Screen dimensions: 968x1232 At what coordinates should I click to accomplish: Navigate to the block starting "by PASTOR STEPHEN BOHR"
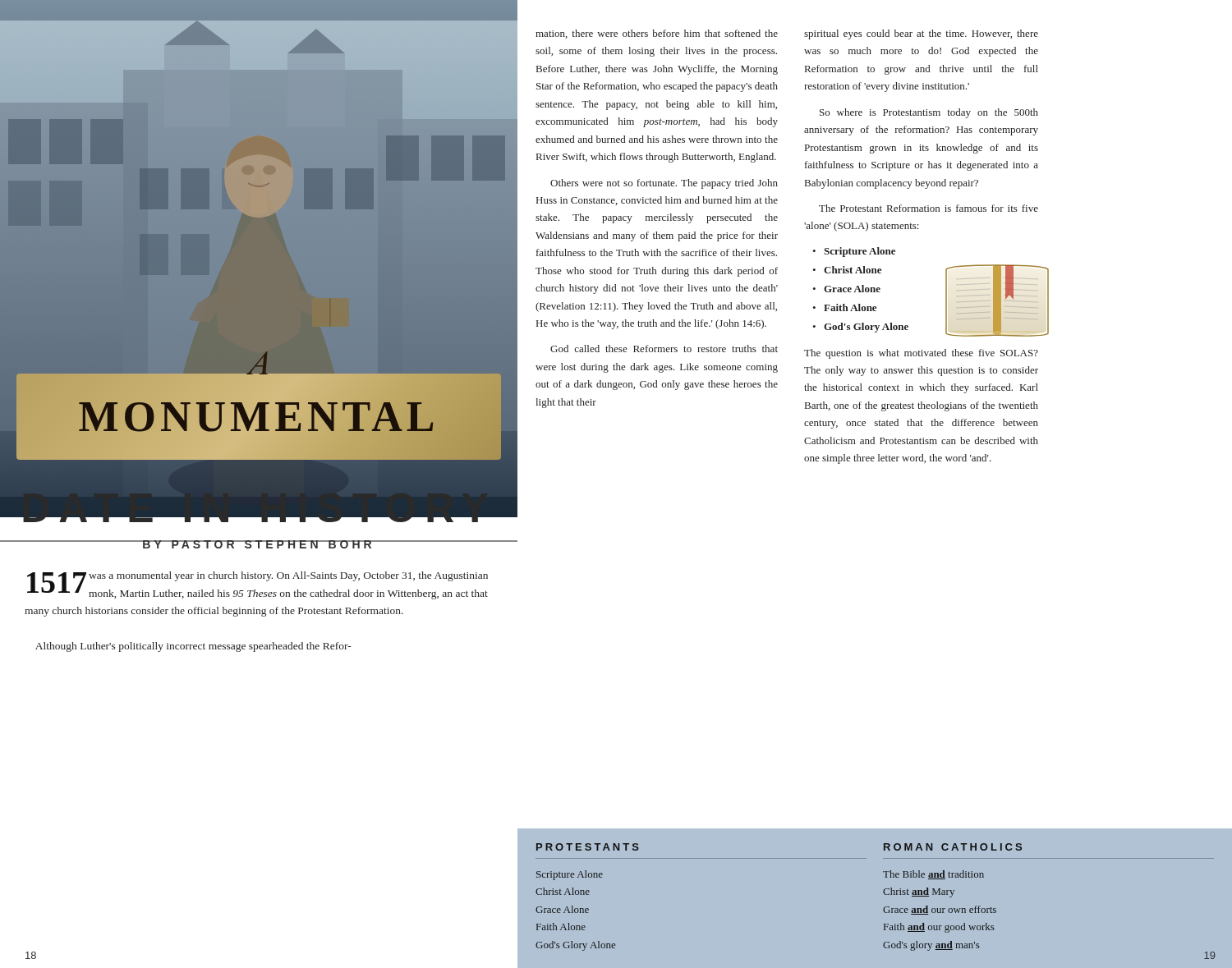coord(259,544)
